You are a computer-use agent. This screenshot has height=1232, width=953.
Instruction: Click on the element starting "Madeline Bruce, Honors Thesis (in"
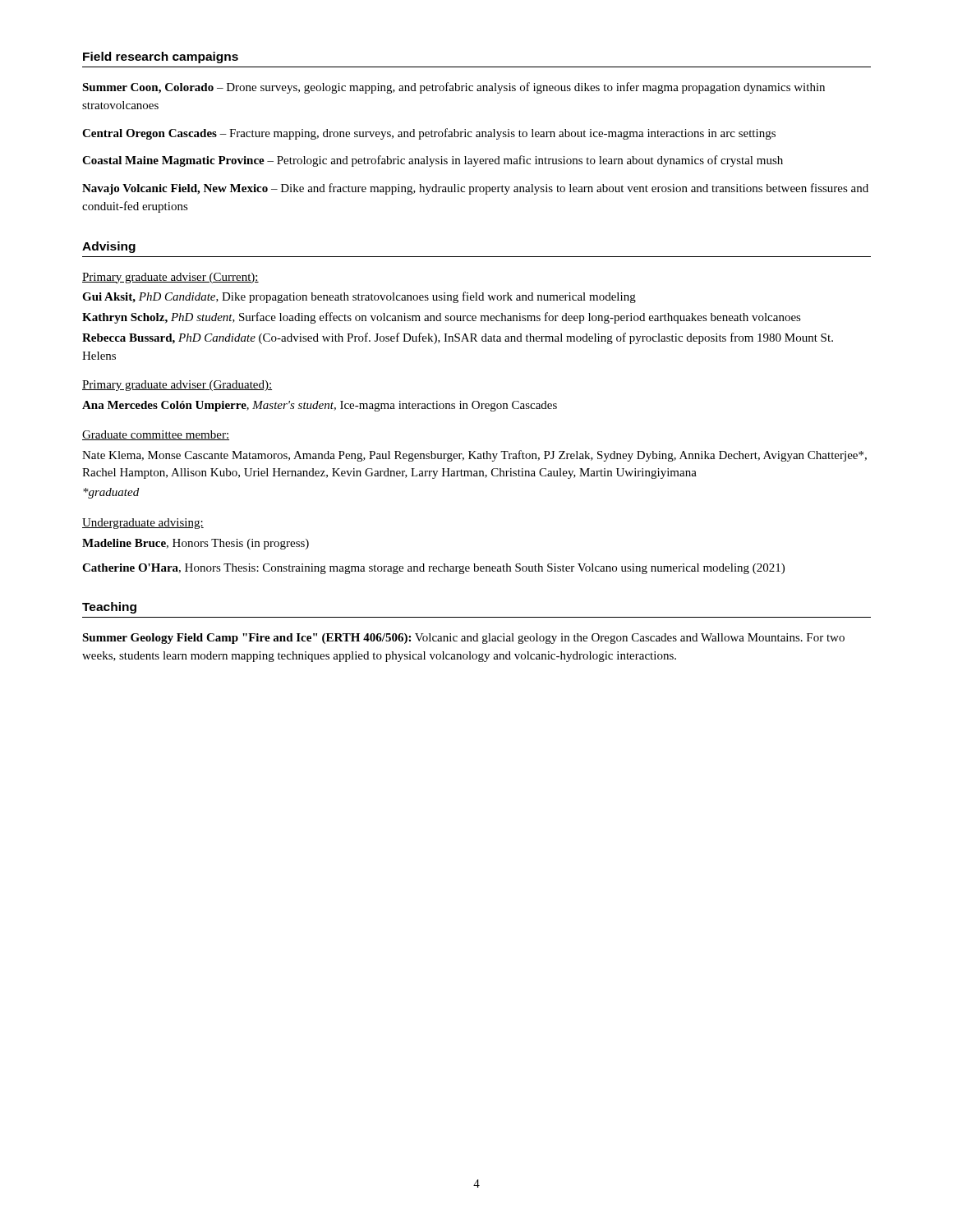click(x=196, y=543)
